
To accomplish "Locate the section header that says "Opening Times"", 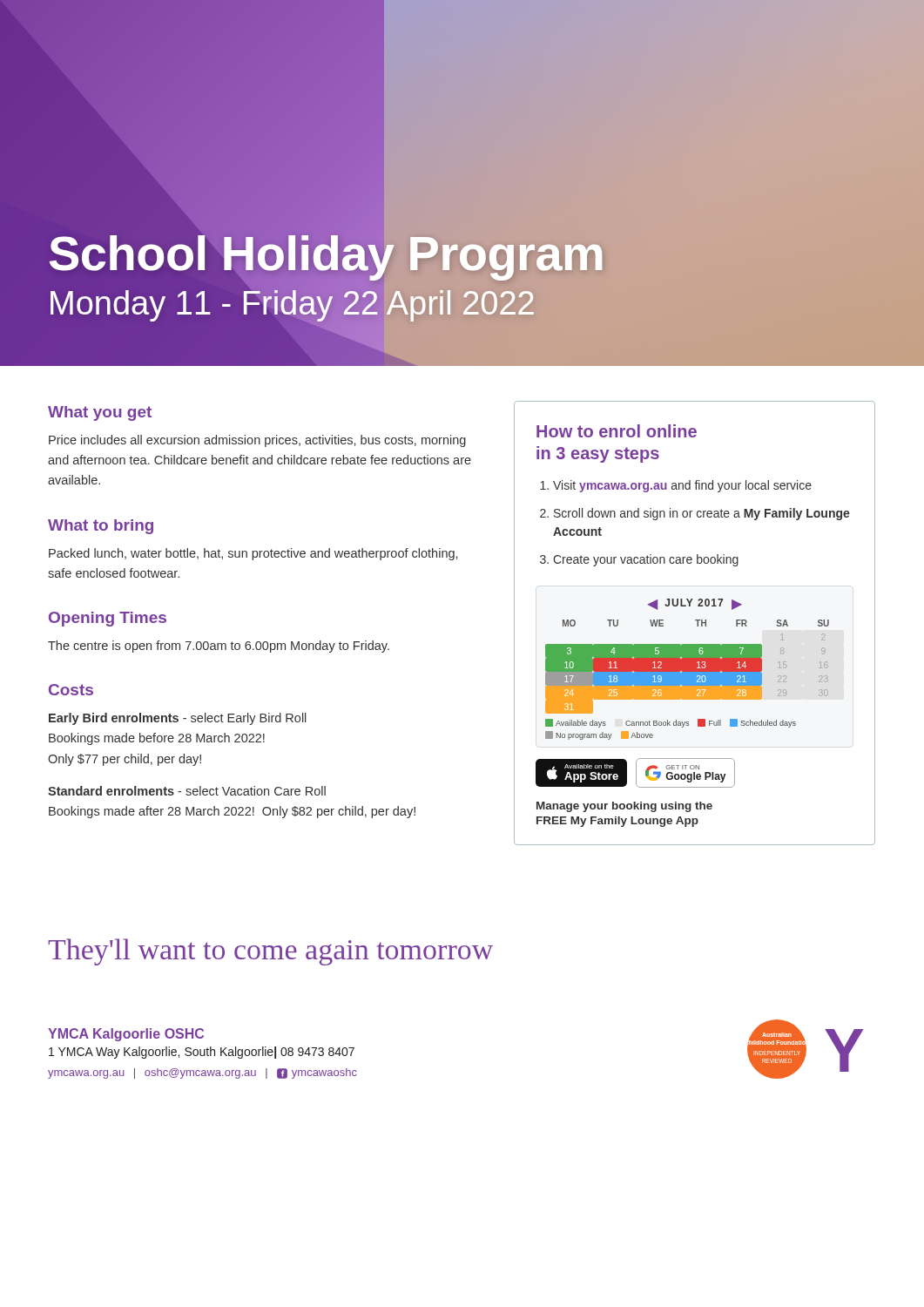I will click(x=108, y=617).
